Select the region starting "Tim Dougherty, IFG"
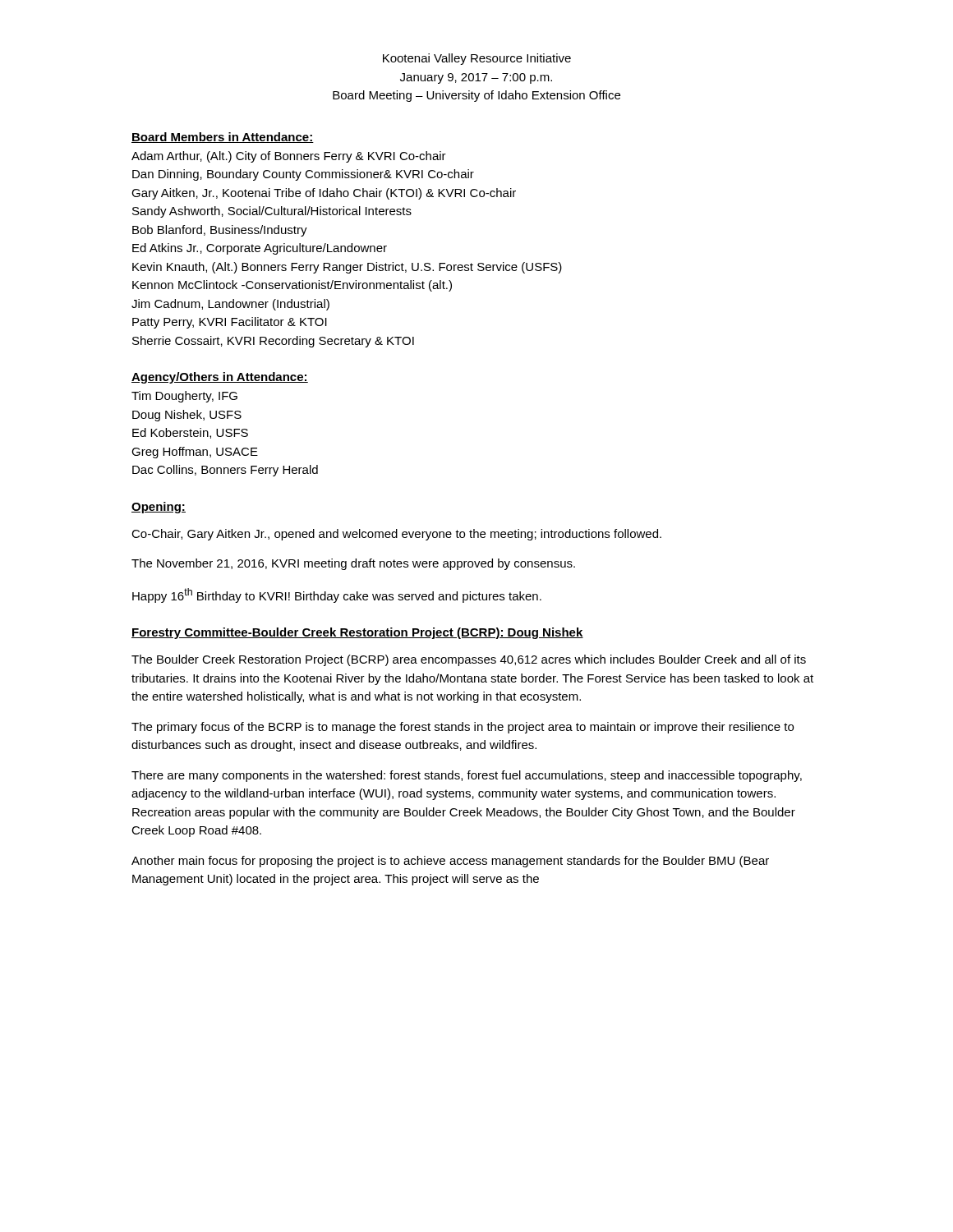 [x=185, y=395]
